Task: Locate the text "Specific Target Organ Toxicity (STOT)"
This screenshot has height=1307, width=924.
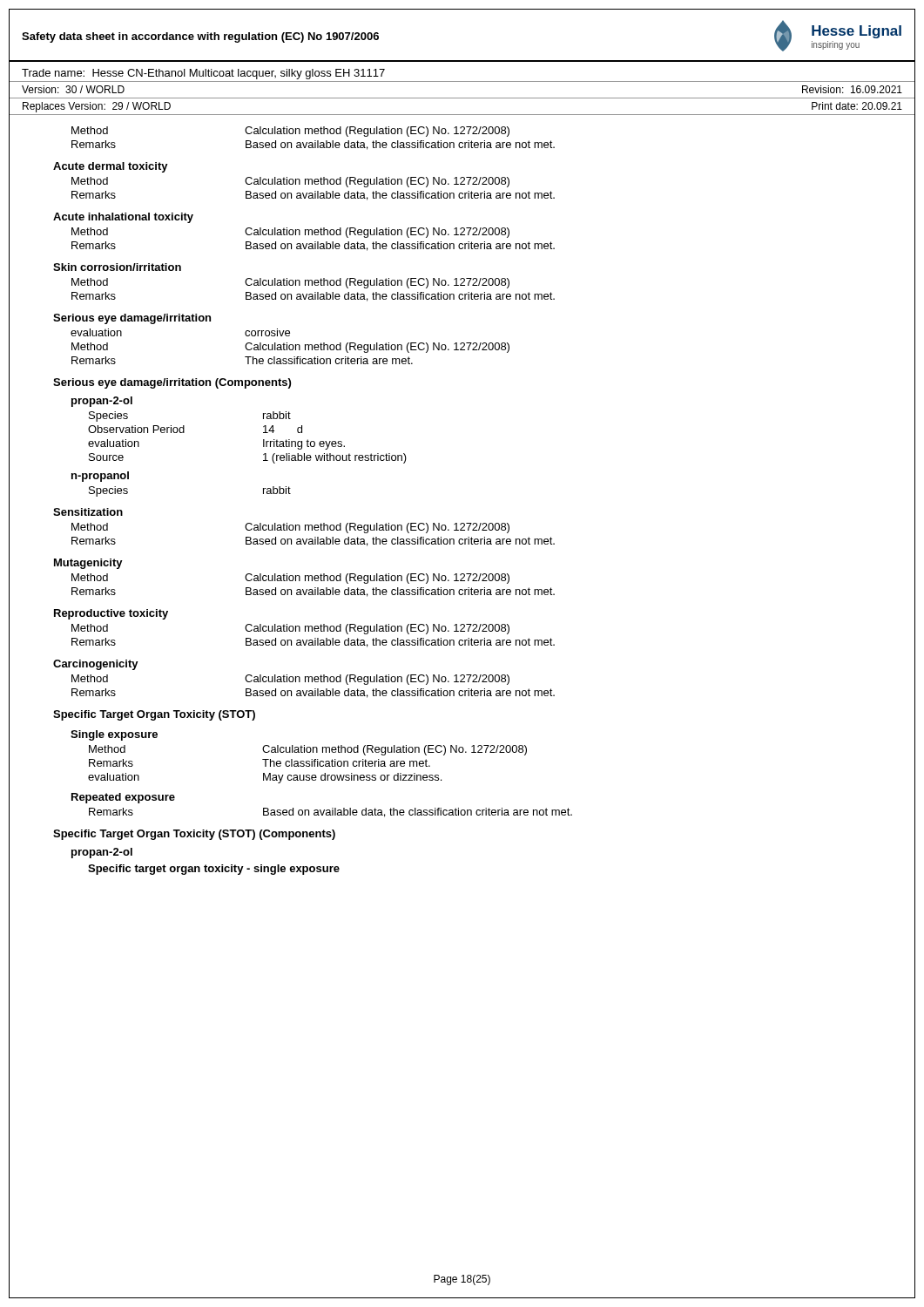Action: pos(154,714)
